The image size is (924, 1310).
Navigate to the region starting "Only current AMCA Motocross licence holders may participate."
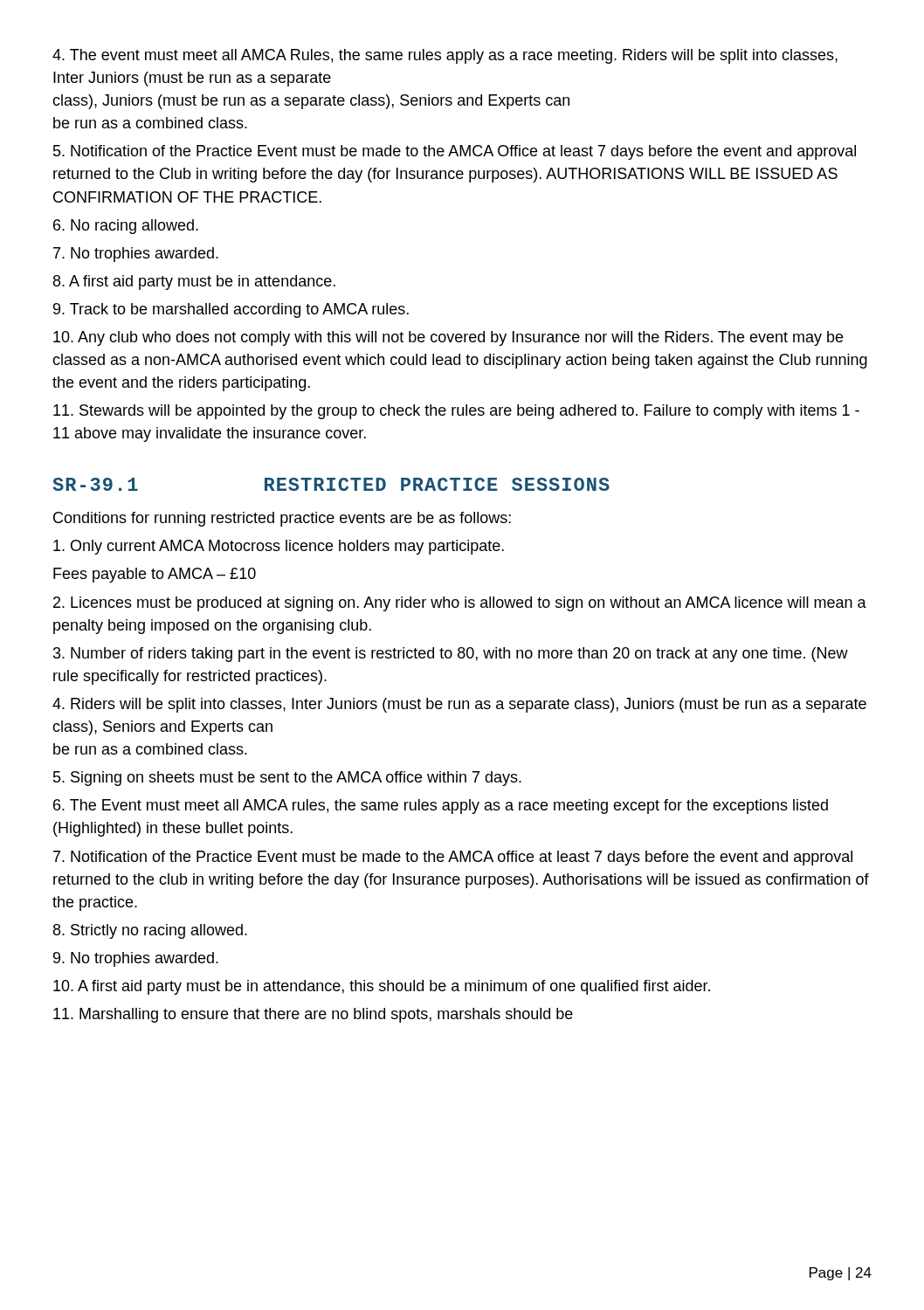coord(279,546)
